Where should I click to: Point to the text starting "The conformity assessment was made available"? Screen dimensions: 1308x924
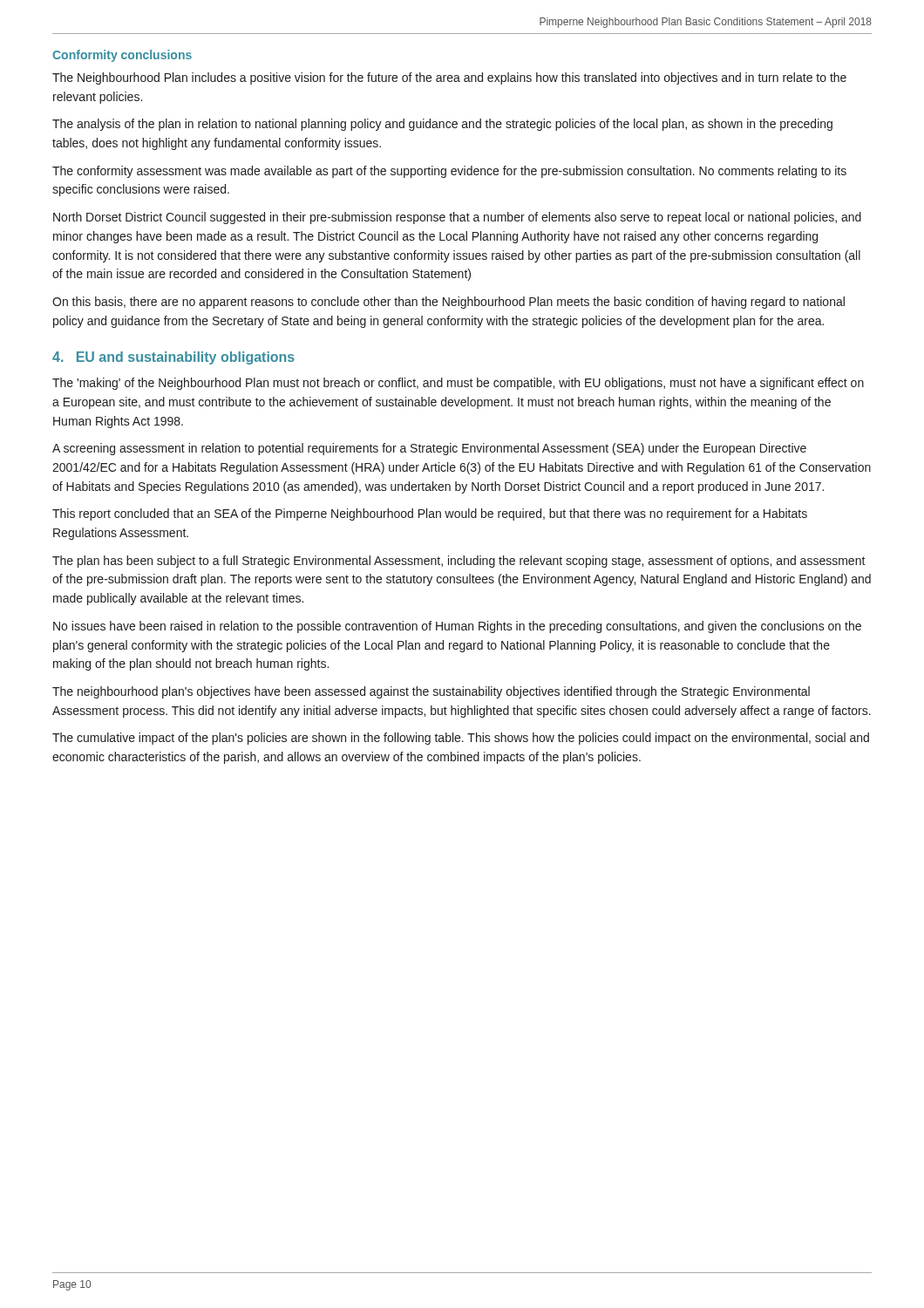click(x=449, y=180)
